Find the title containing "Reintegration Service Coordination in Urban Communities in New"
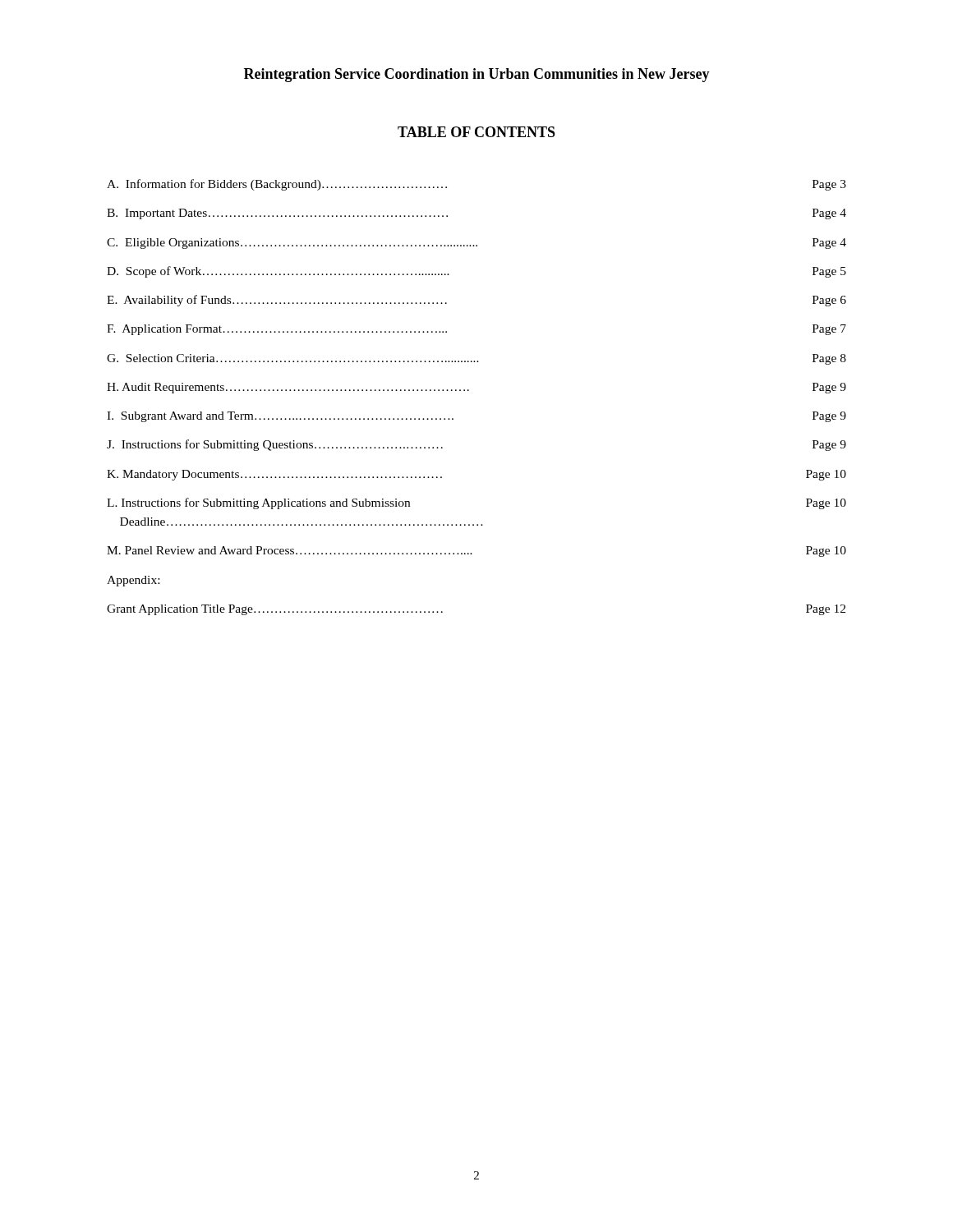This screenshot has width=953, height=1232. pos(476,74)
